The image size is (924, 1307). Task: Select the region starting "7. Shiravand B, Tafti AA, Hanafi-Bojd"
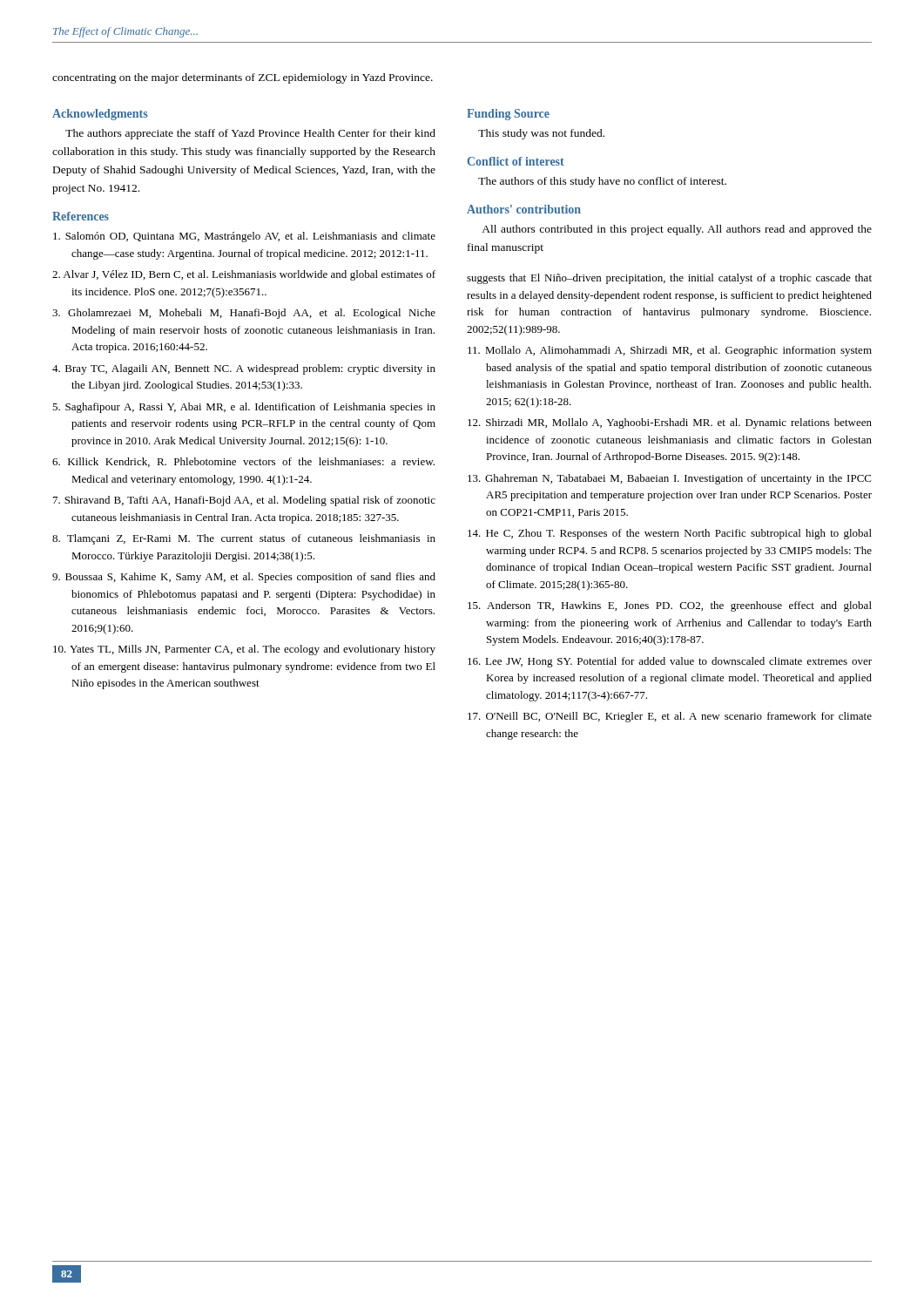244,508
